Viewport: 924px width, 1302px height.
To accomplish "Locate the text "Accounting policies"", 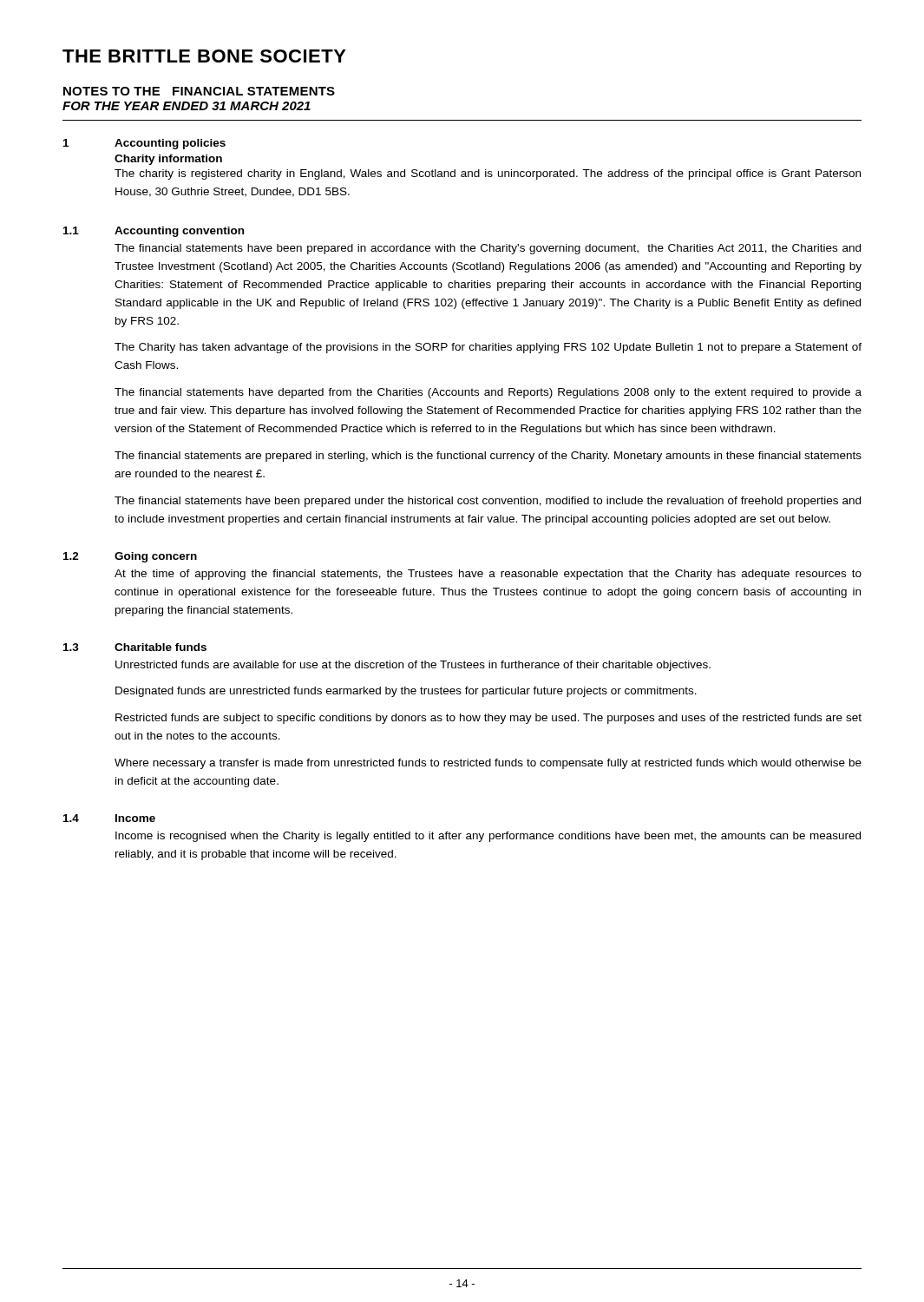I will [170, 144].
